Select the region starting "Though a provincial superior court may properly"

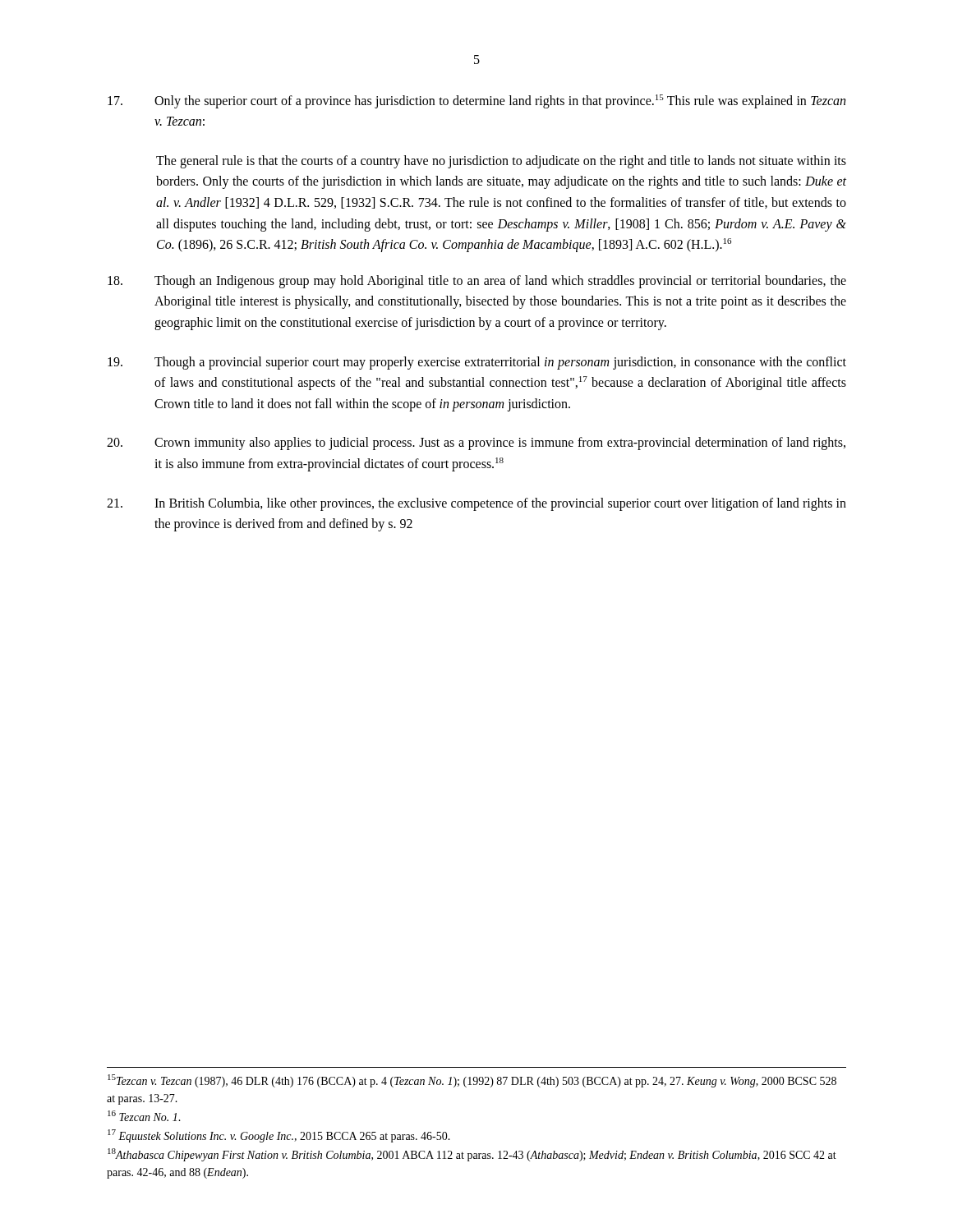click(476, 383)
